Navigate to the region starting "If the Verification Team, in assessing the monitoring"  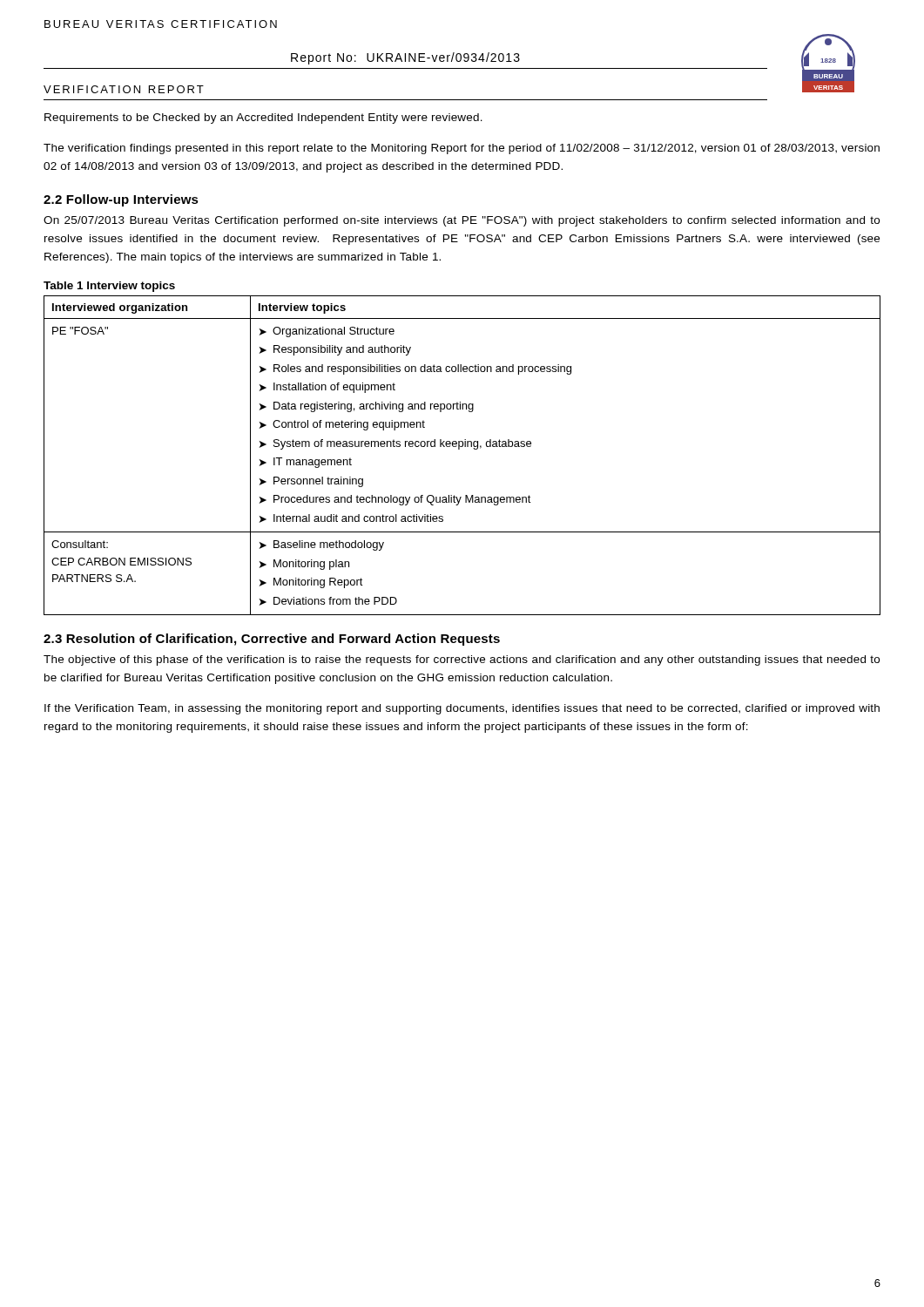pyautogui.click(x=462, y=717)
